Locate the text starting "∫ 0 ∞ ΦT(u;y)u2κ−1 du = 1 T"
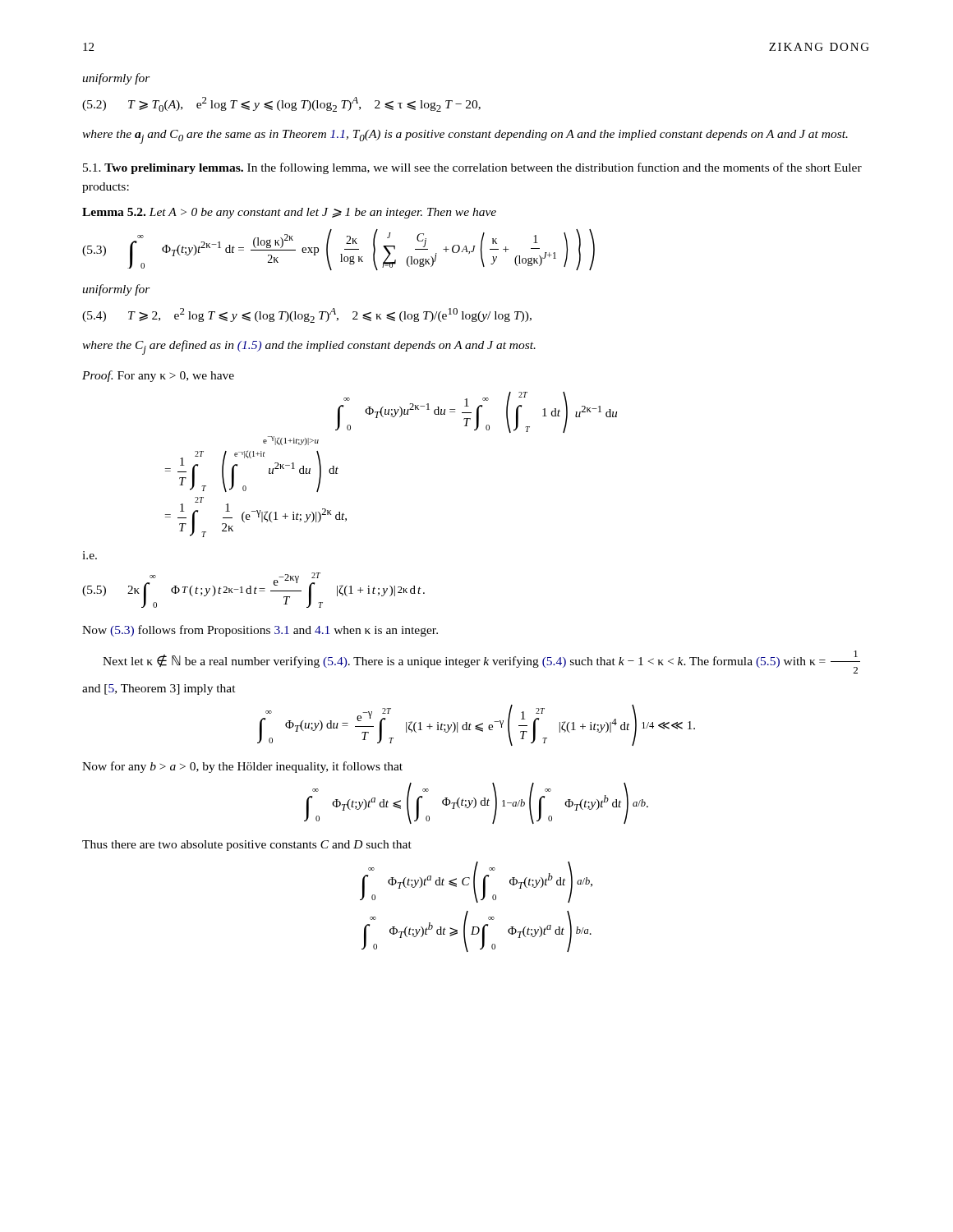This screenshot has height=1232, width=953. coord(476,412)
